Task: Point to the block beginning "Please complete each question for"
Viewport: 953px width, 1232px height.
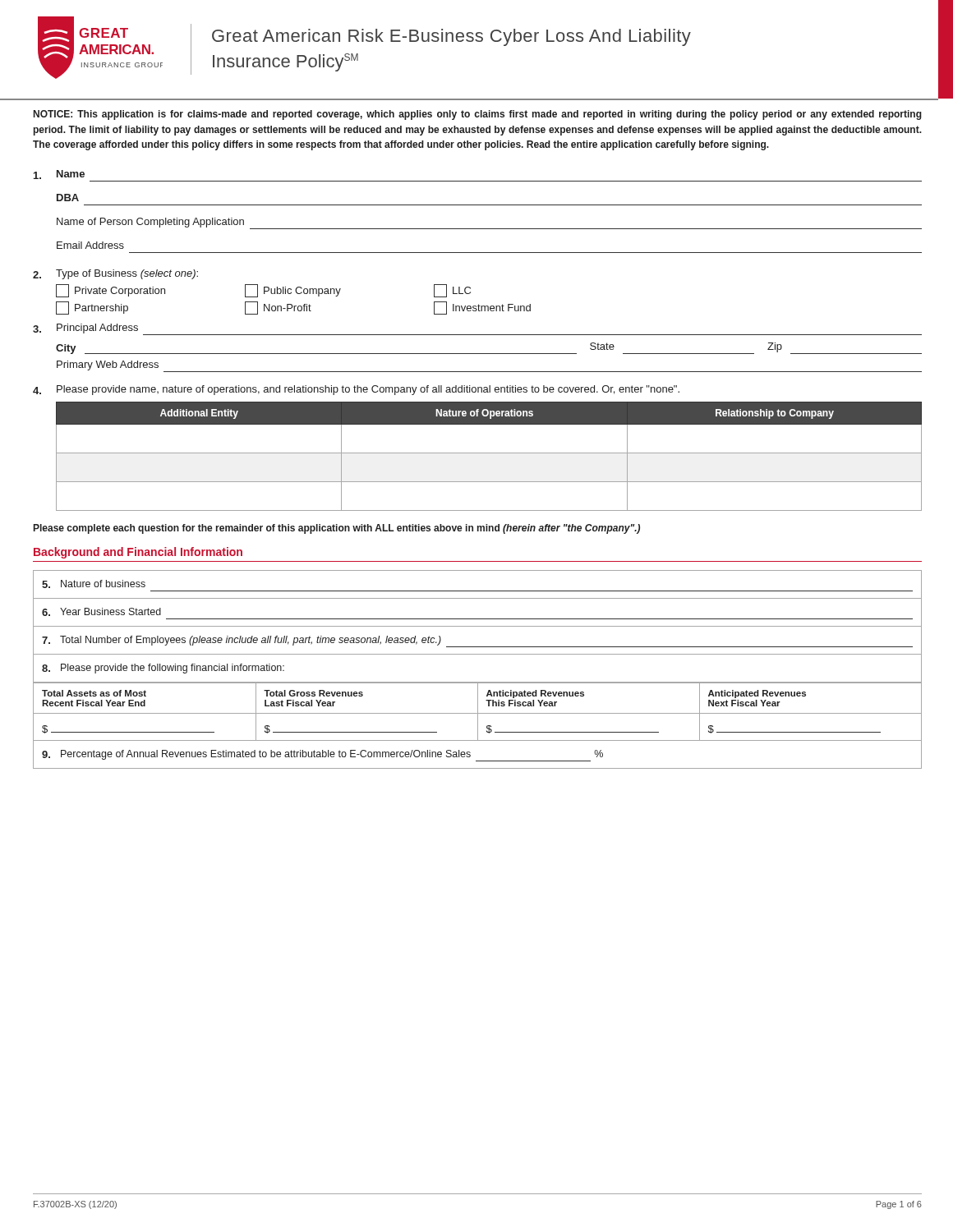Action: 337,528
